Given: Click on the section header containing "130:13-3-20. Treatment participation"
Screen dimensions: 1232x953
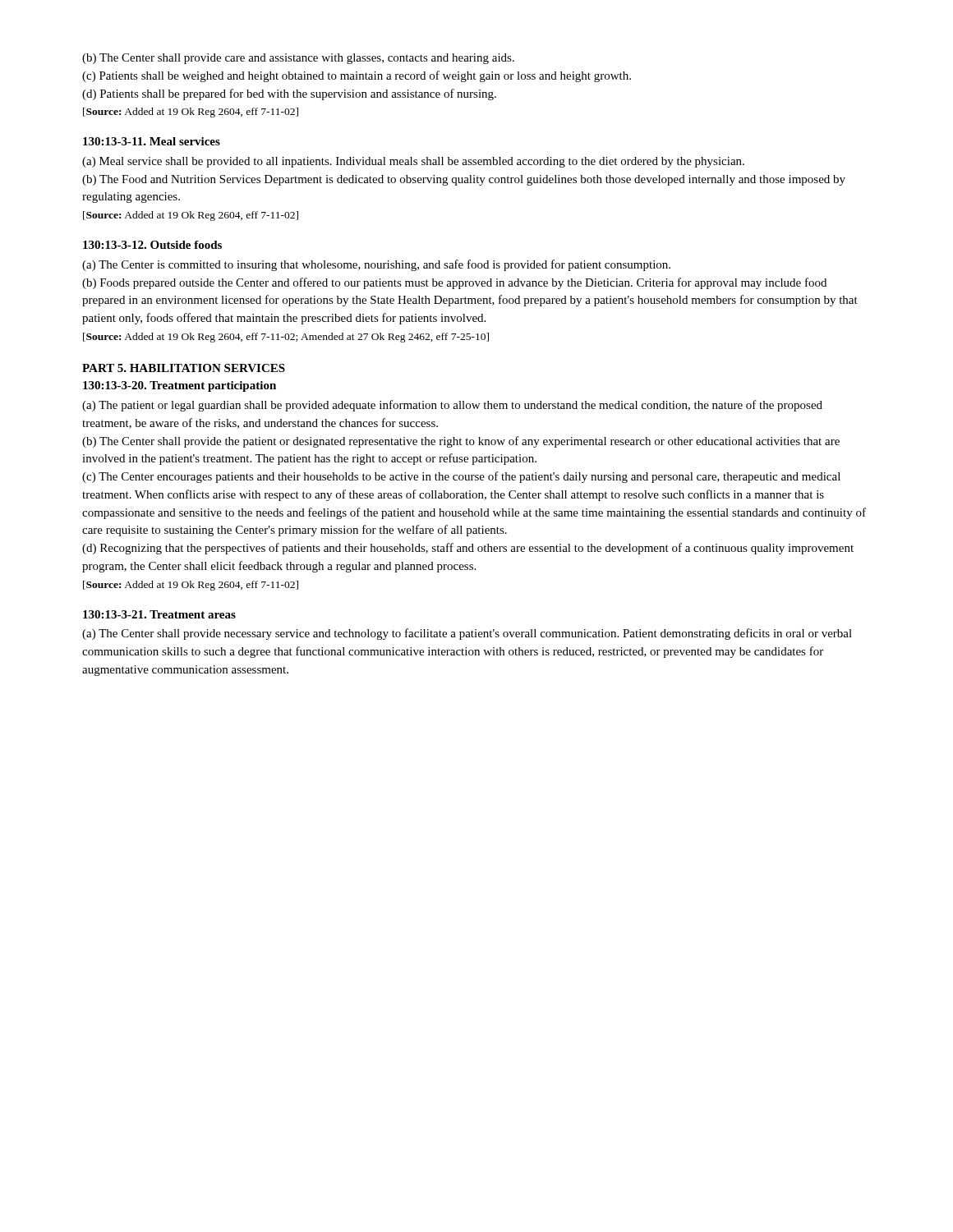Looking at the screenshot, I should tap(179, 386).
